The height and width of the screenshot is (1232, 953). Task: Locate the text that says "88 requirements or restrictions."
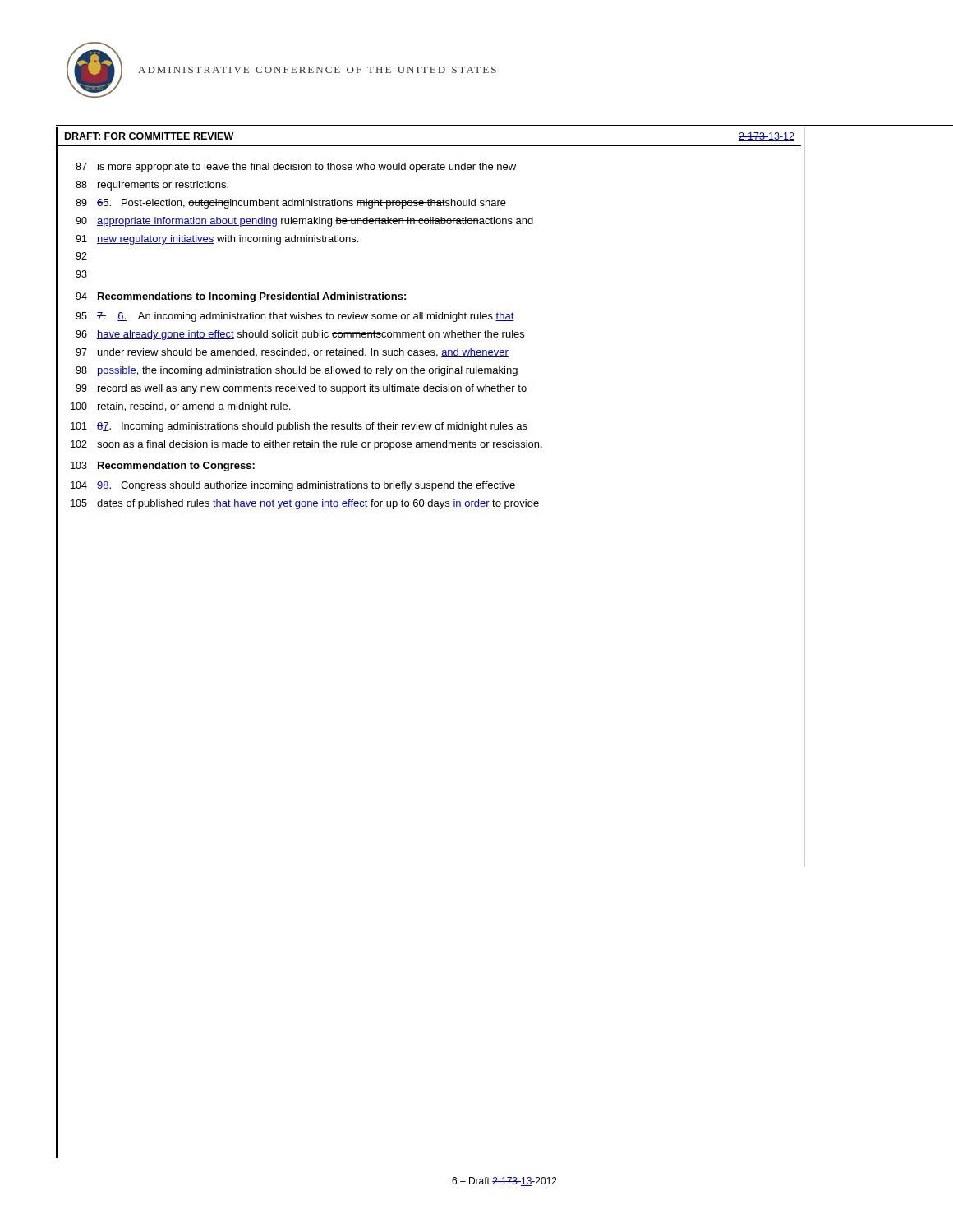point(142,185)
